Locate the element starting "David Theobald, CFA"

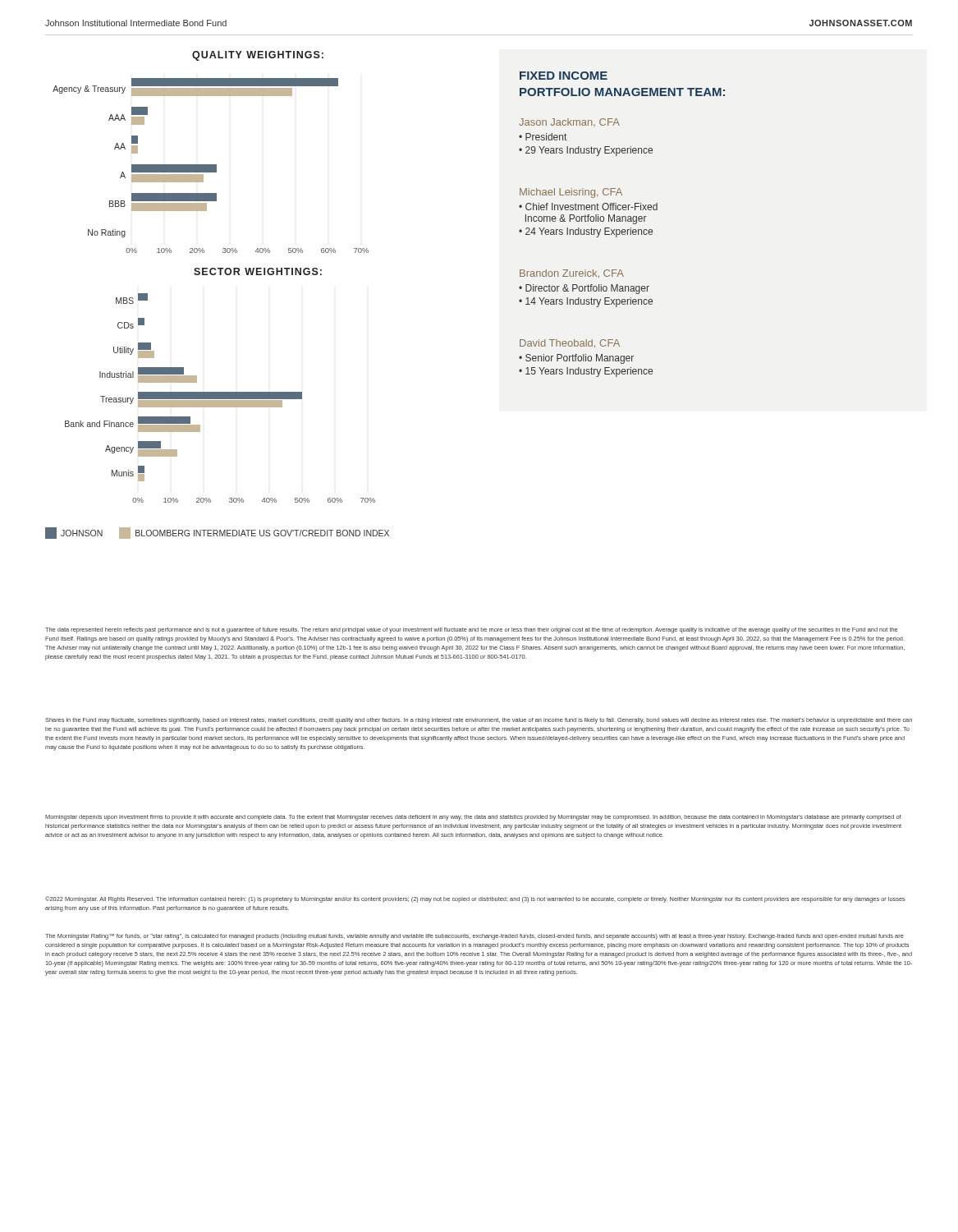pos(569,342)
